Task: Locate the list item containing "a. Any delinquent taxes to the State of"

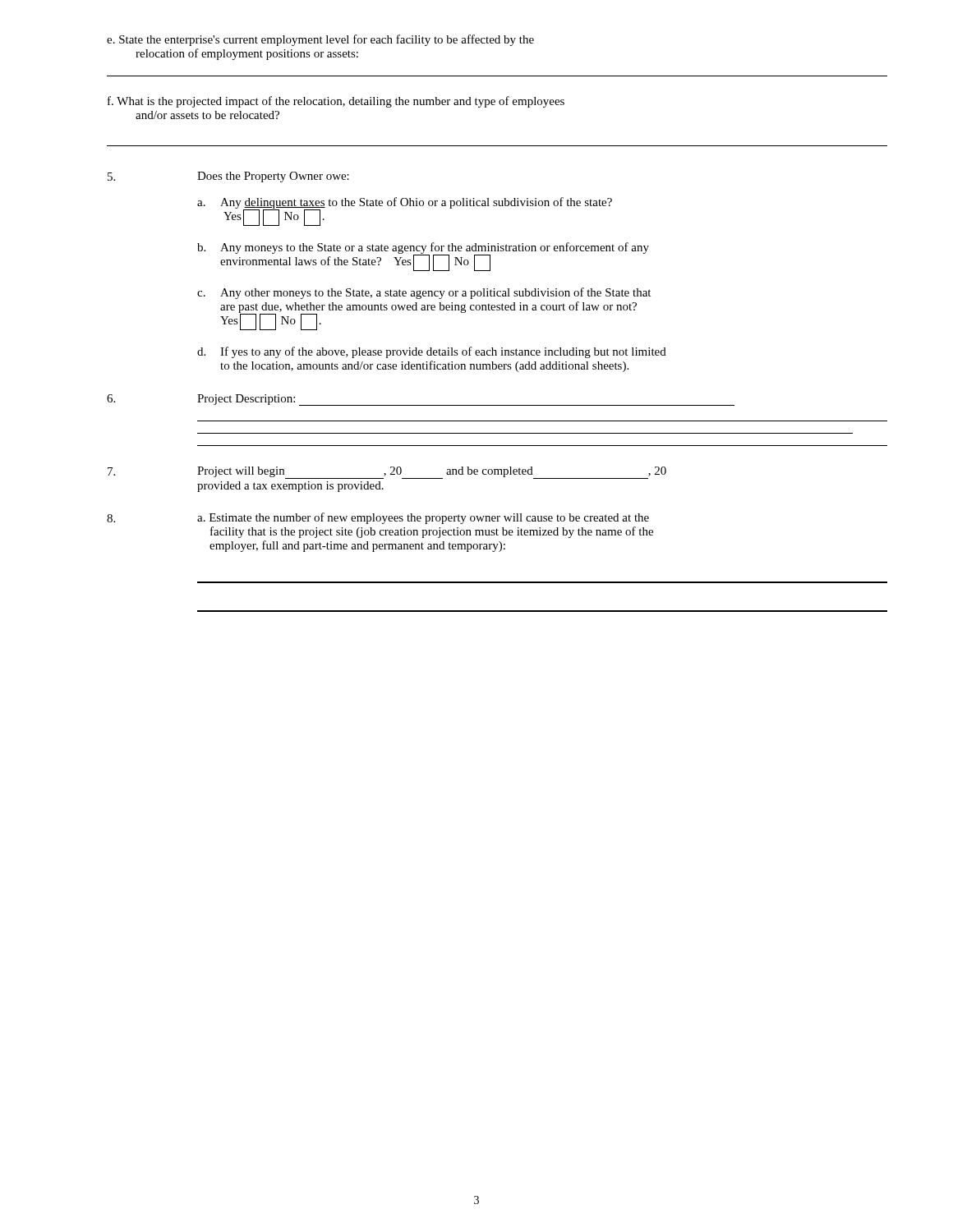Action: coord(405,211)
